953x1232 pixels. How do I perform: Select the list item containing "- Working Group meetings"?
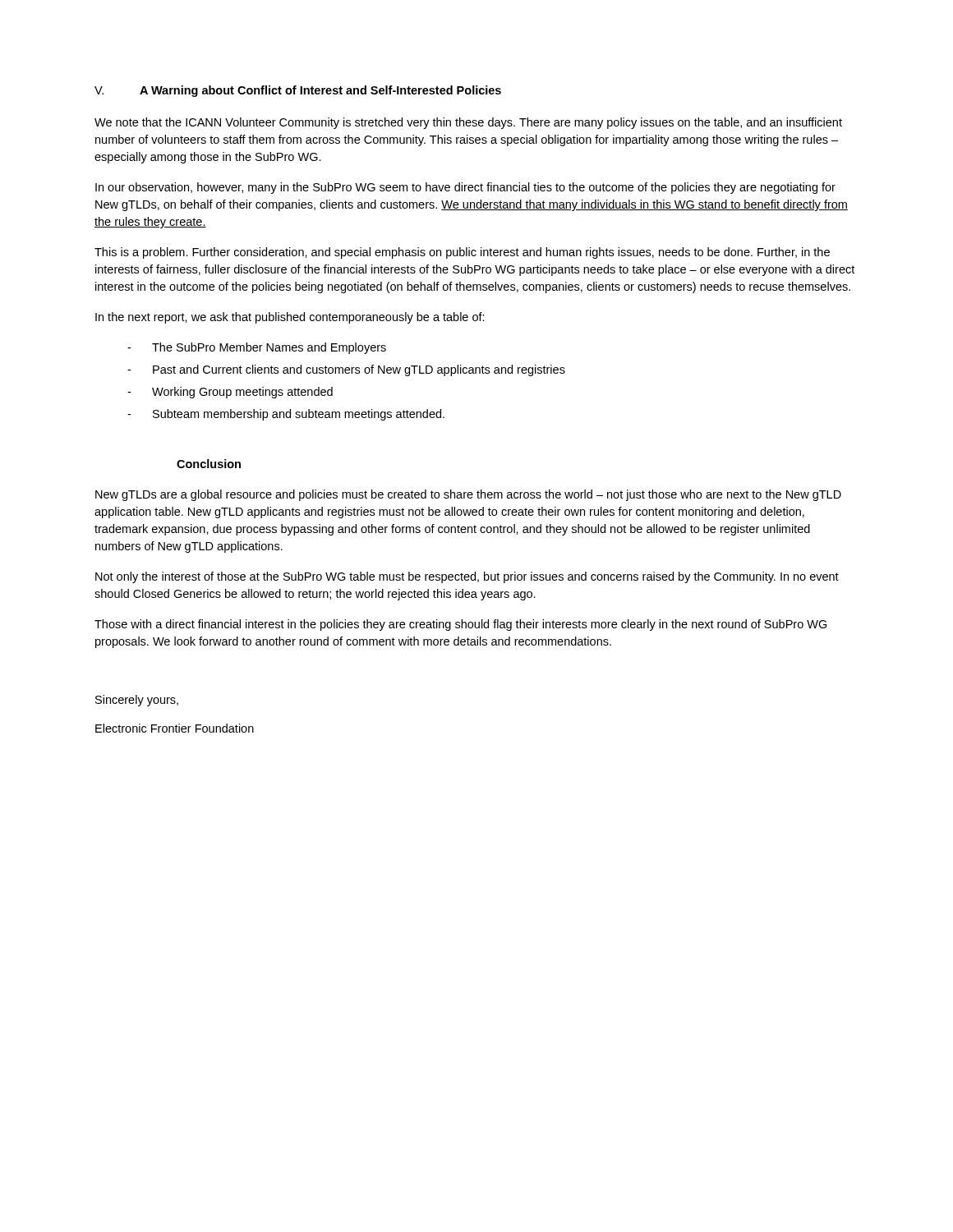[x=230, y=393]
